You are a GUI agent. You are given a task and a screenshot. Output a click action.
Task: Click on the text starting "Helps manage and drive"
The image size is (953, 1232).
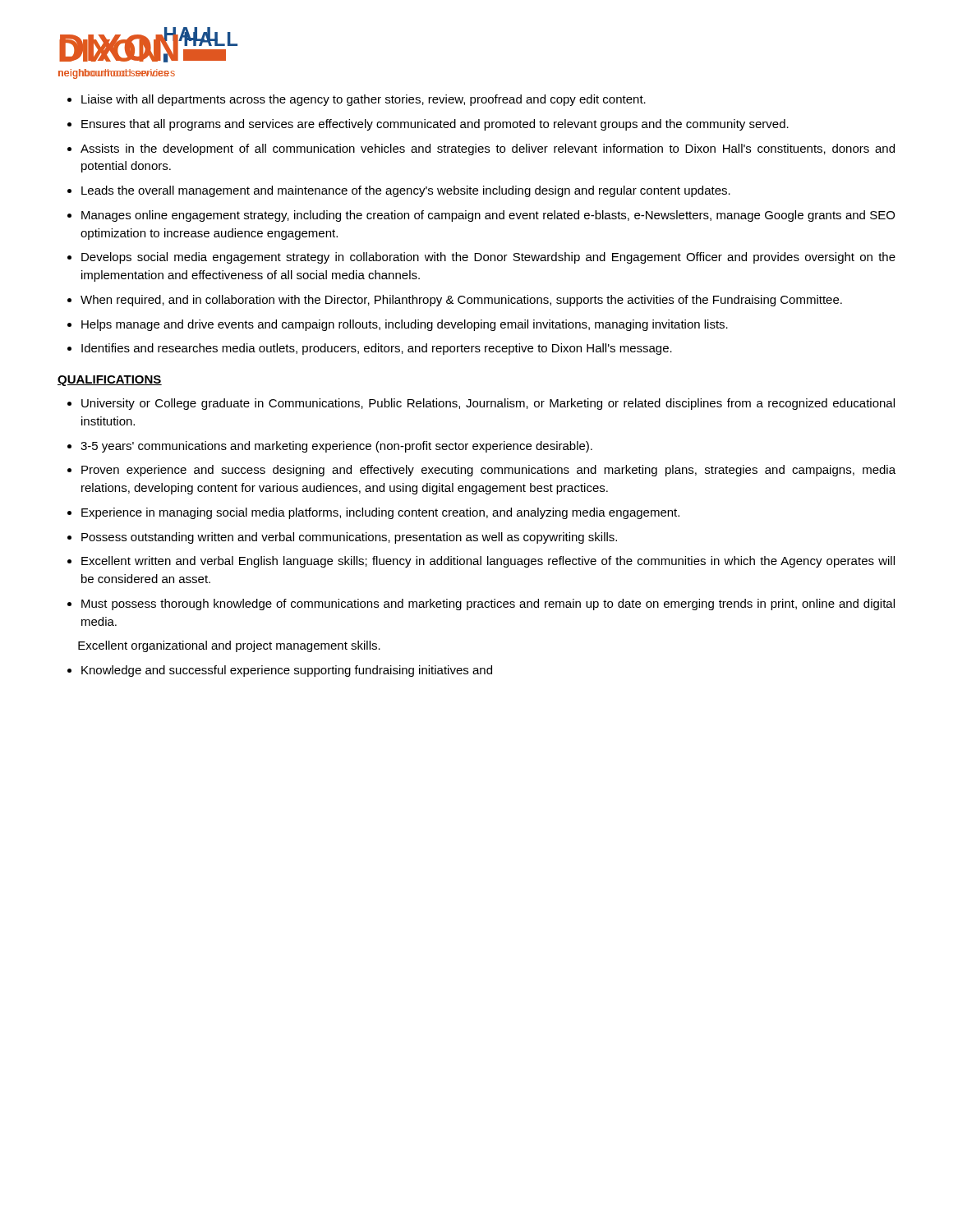[405, 324]
